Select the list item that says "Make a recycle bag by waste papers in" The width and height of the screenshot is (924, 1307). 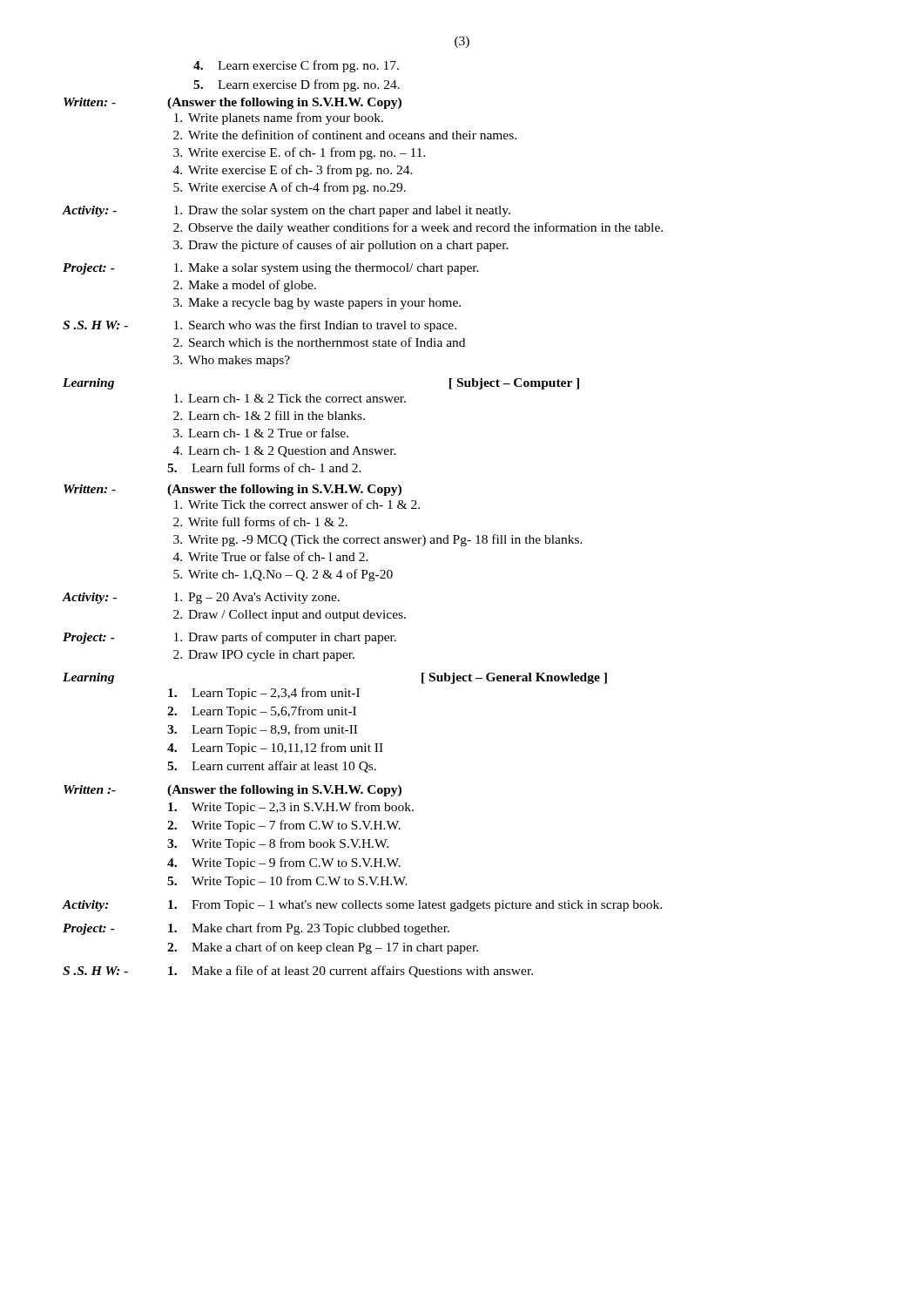point(325,302)
